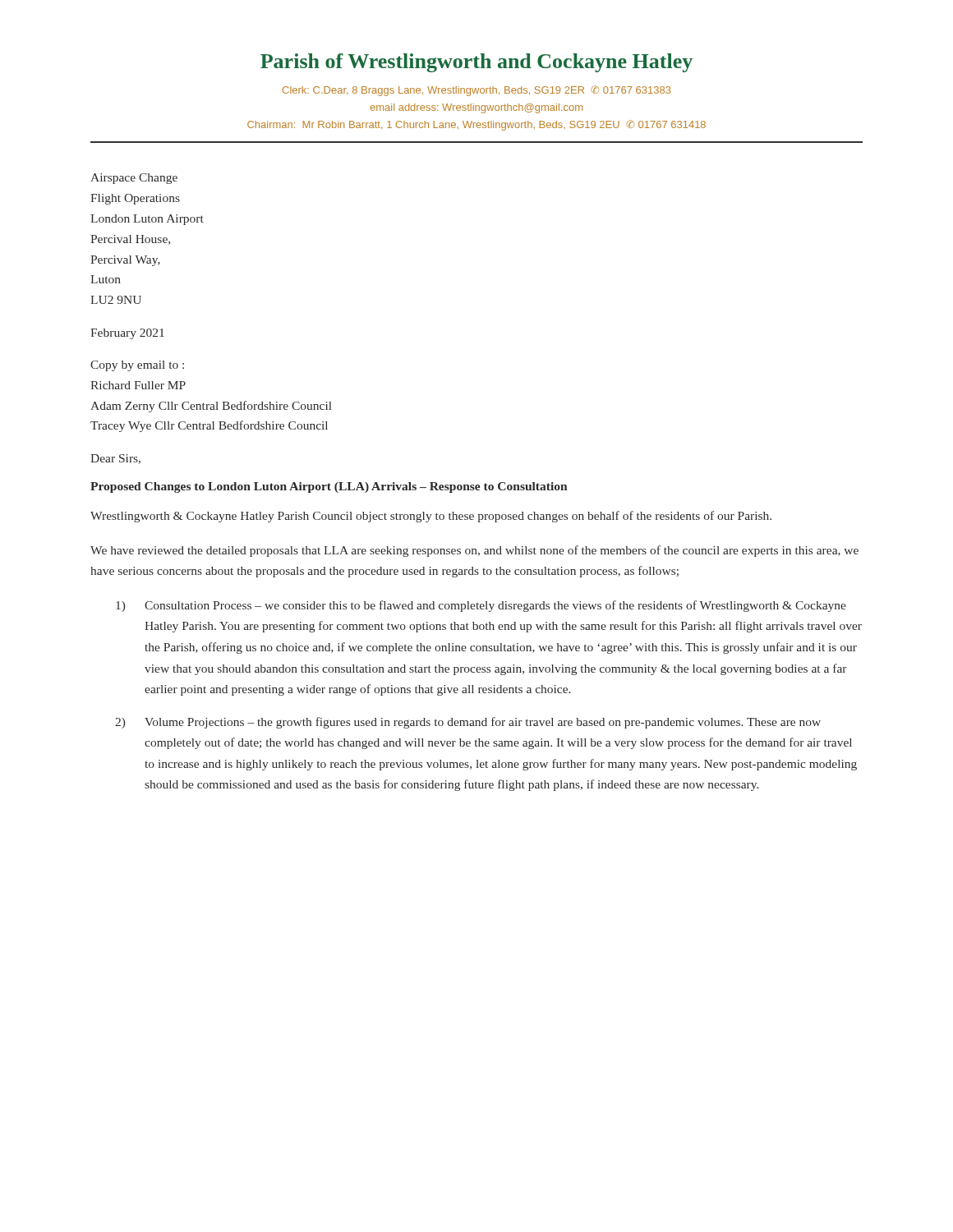Locate the block of text that opens with "We have reviewed the"
Screen dimensions: 1232x953
(475, 560)
